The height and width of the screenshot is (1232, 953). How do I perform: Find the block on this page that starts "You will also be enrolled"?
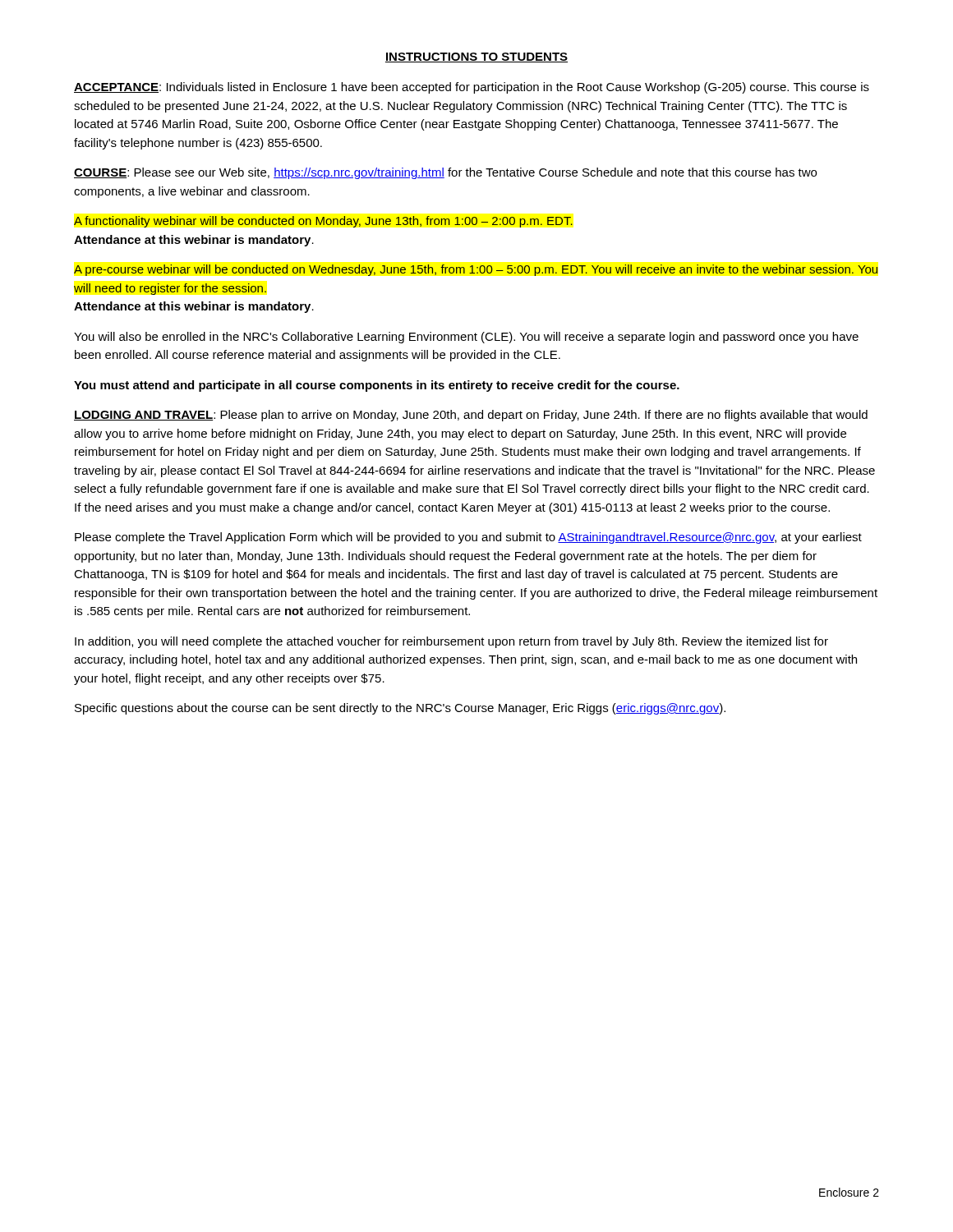coord(466,345)
